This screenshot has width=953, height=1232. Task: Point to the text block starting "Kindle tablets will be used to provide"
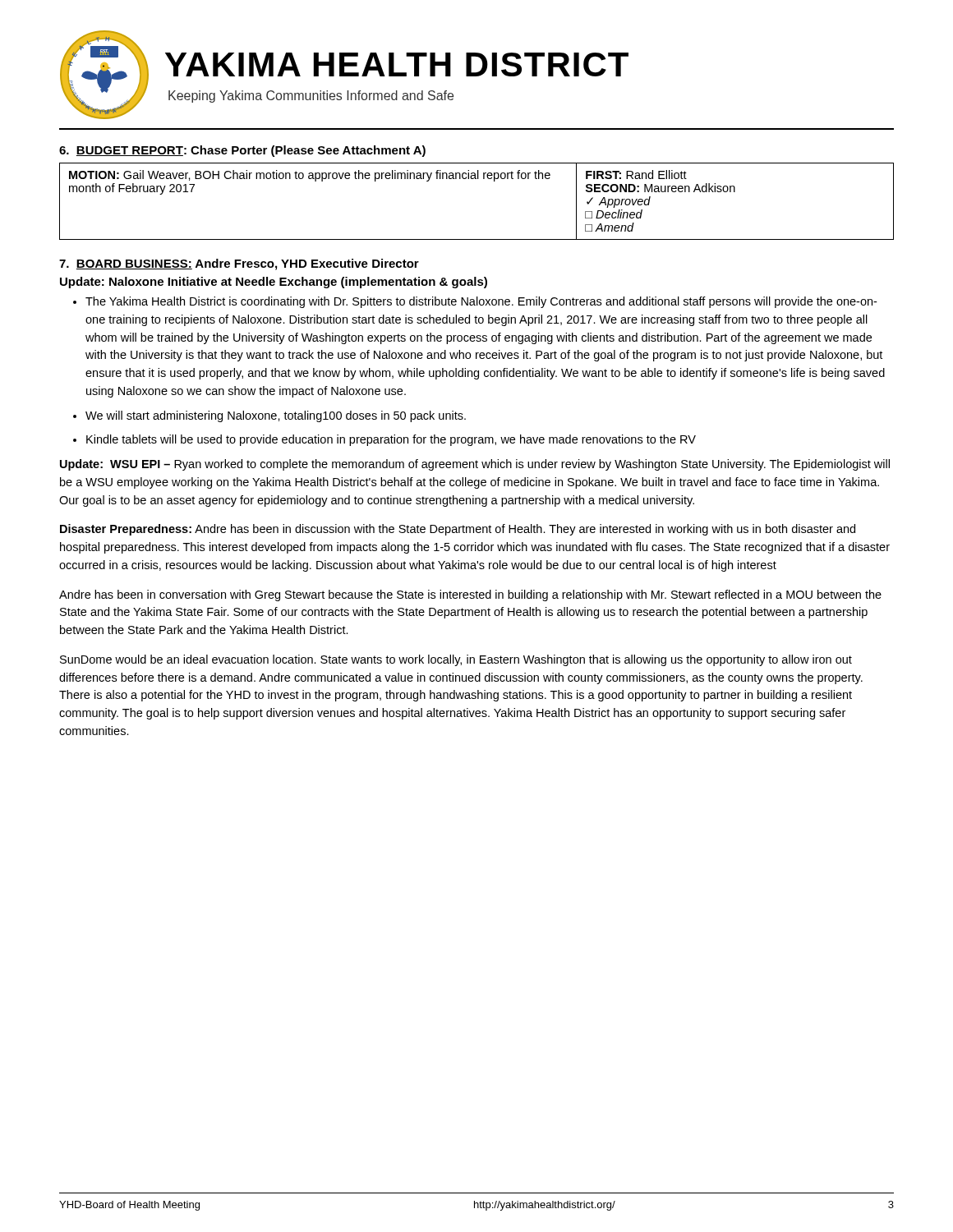(391, 440)
